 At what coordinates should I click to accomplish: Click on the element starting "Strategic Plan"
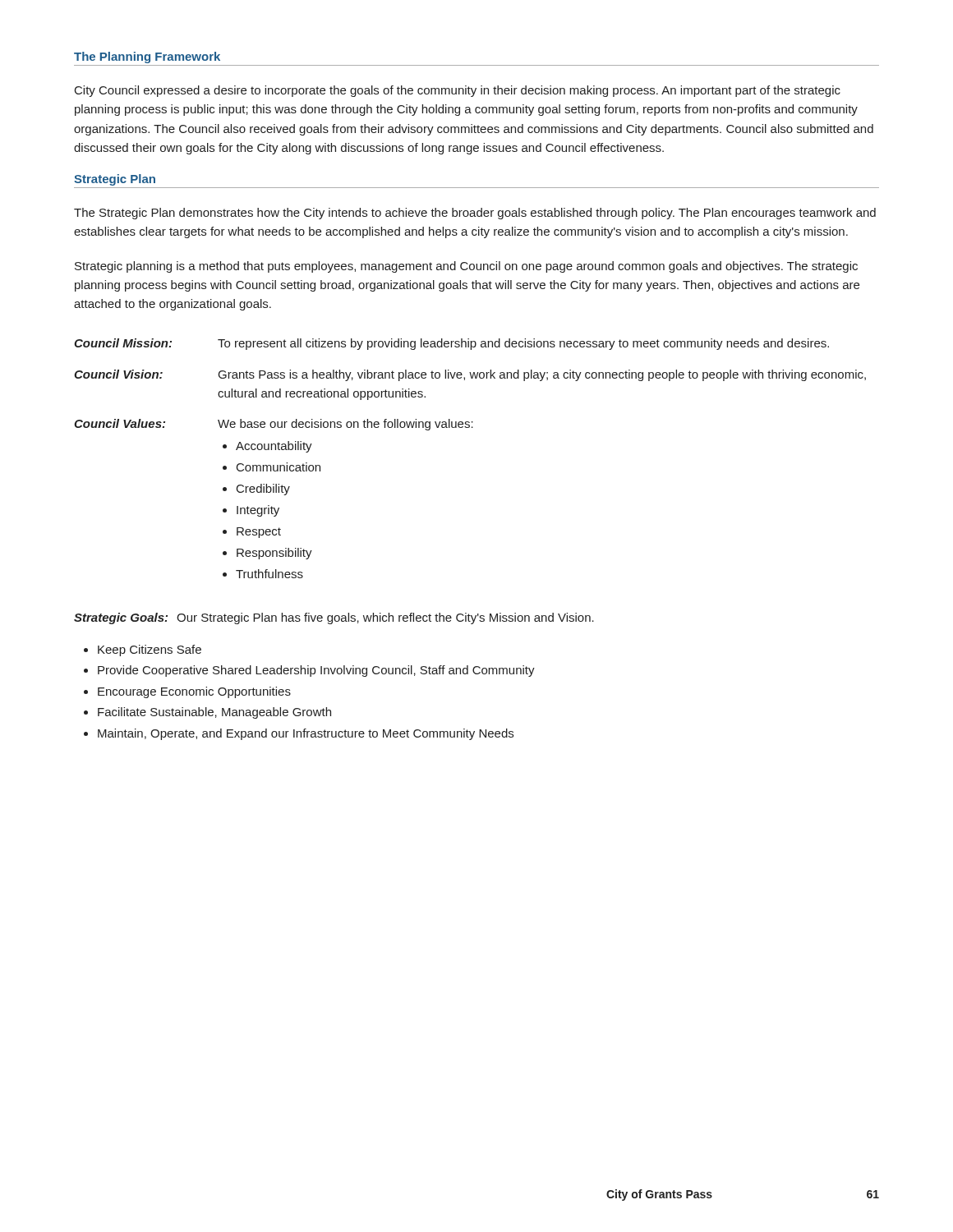(476, 180)
